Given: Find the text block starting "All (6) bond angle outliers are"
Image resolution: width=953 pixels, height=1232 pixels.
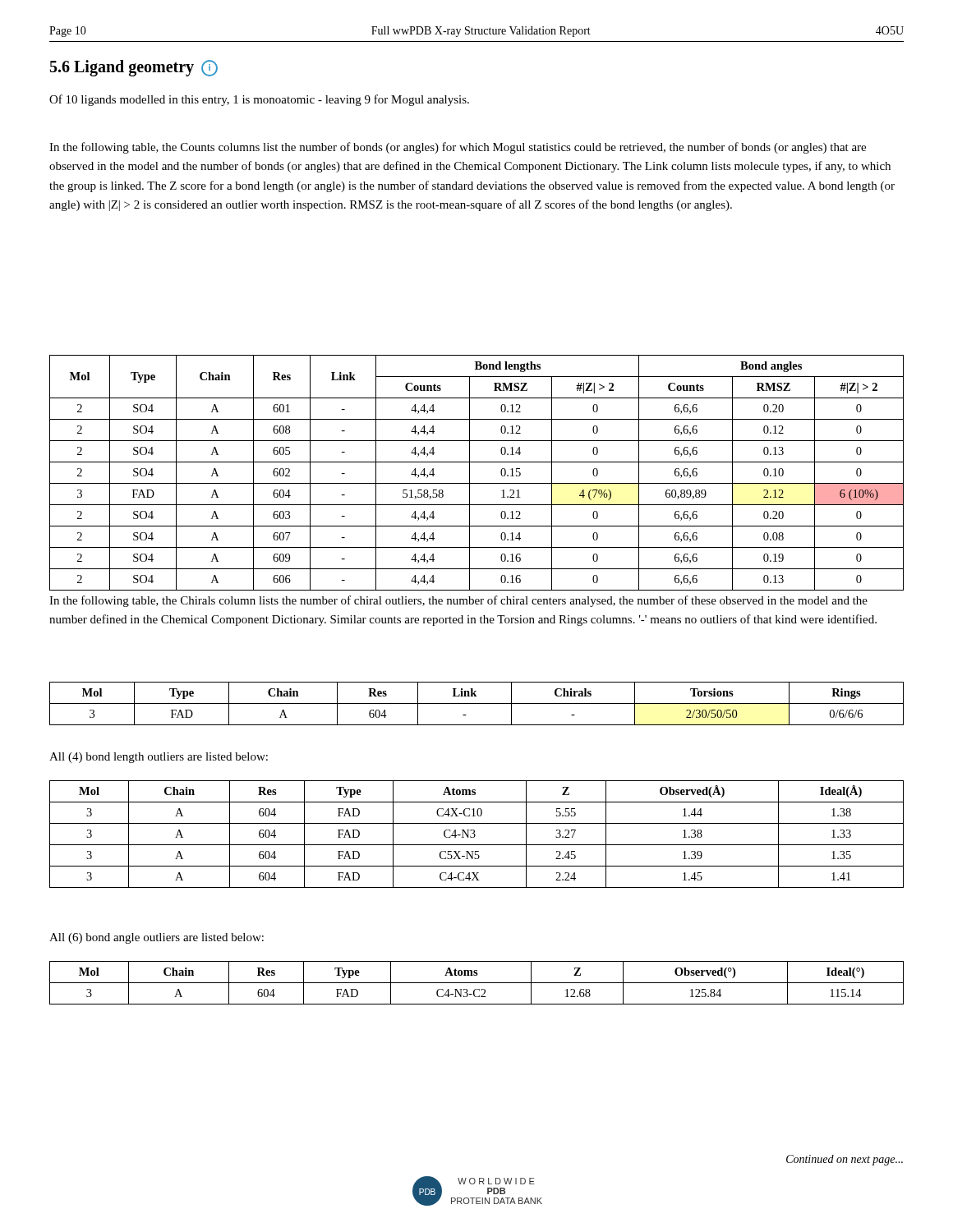Looking at the screenshot, I should (157, 937).
